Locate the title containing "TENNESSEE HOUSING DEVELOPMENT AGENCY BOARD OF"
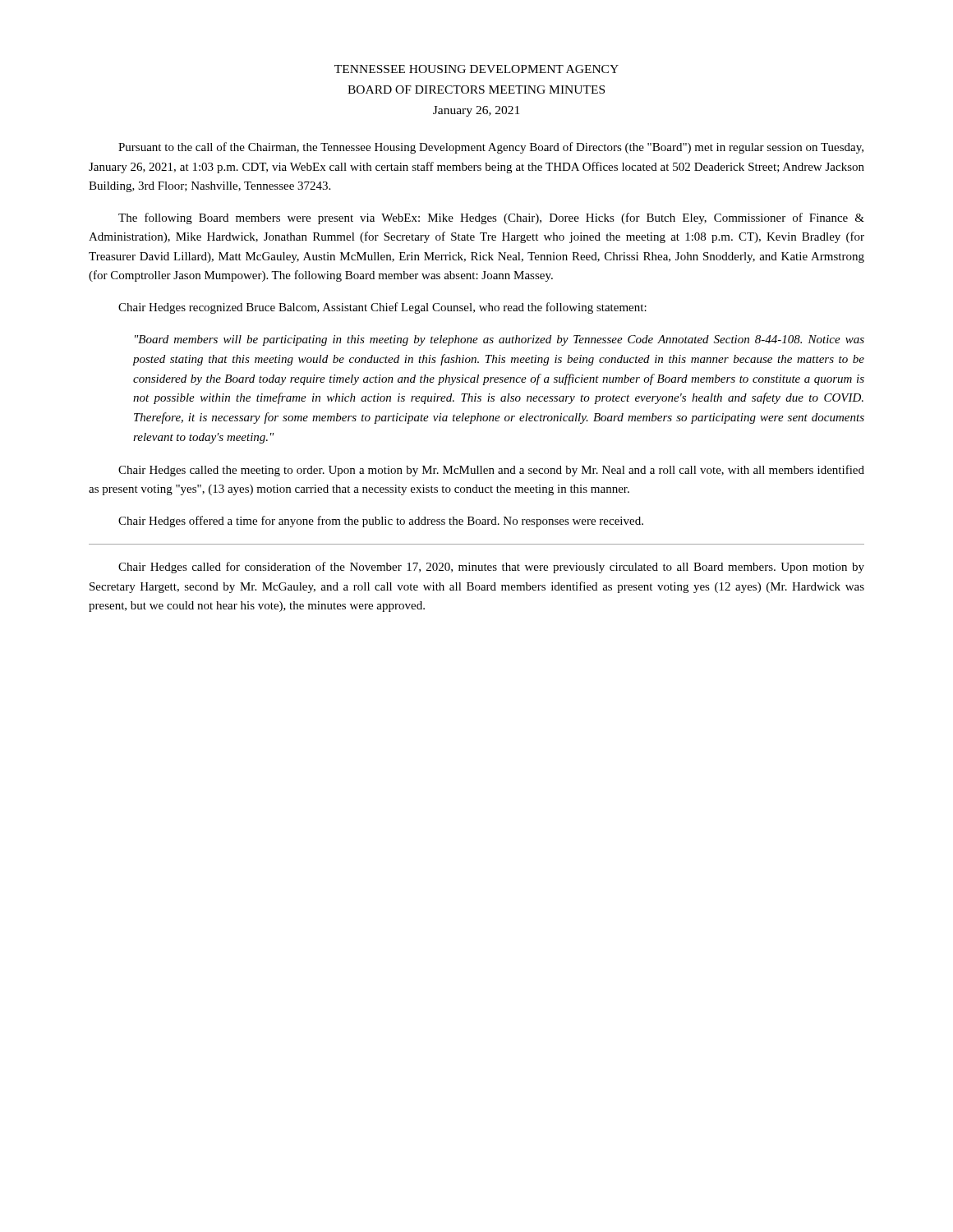Viewport: 953px width, 1232px height. click(476, 89)
